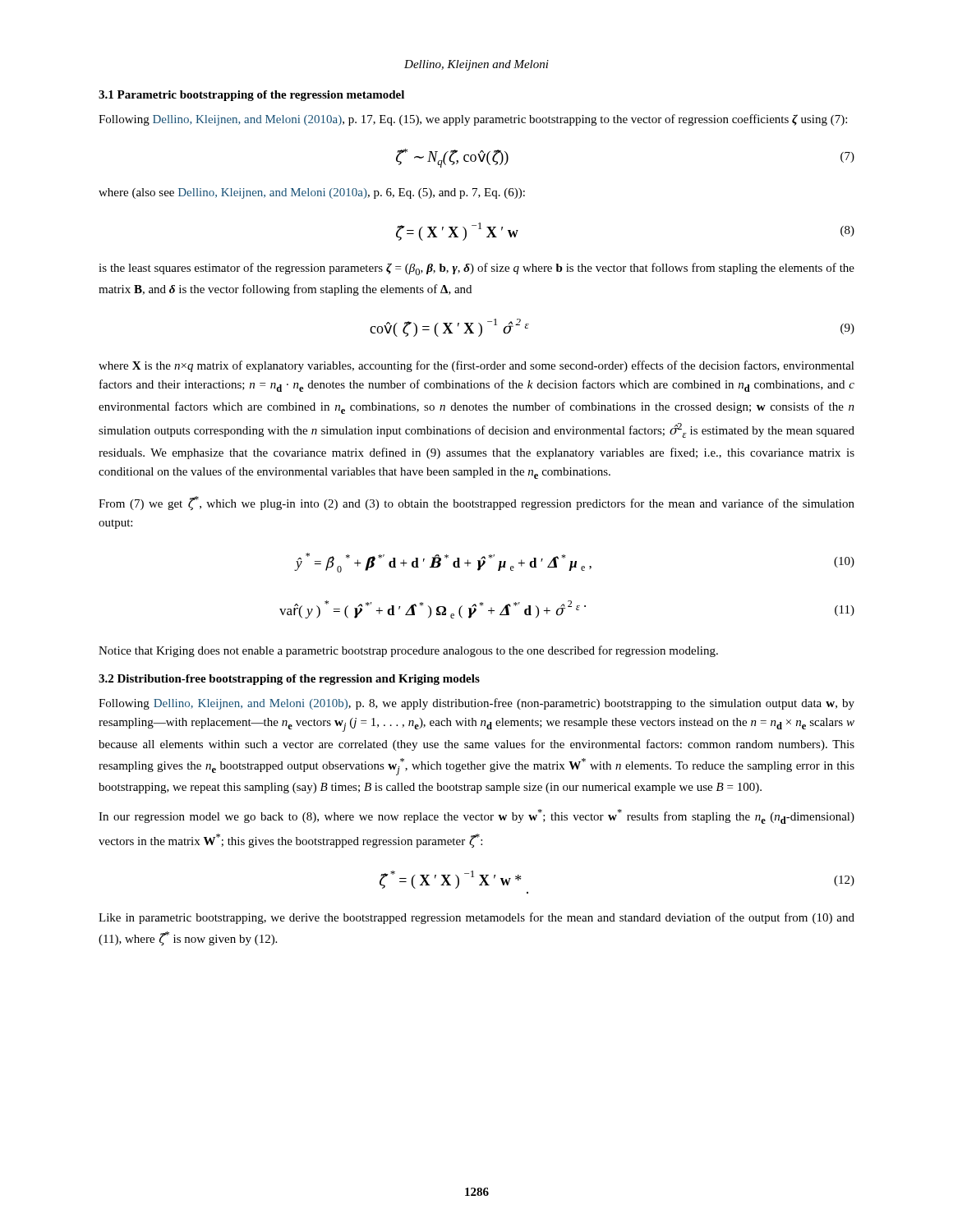Image resolution: width=953 pixels, height=1232 pixels.
Task: Click on the text block starting "where (also see Dellino, Kleijnen, and"
Action: pos(312,192)
